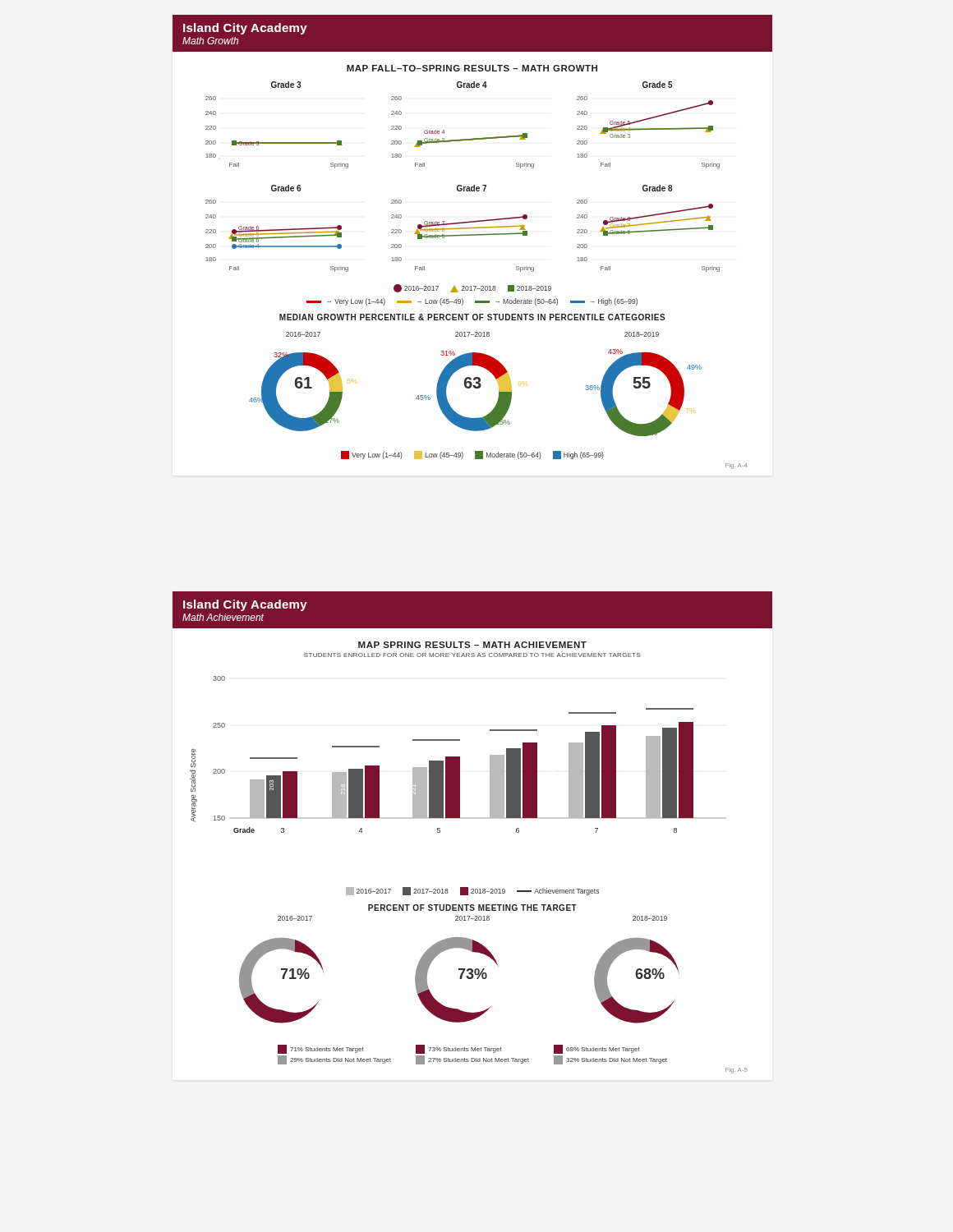
Task: Find the element starting "Fig. A-5"
Action: coord(736,1070)
